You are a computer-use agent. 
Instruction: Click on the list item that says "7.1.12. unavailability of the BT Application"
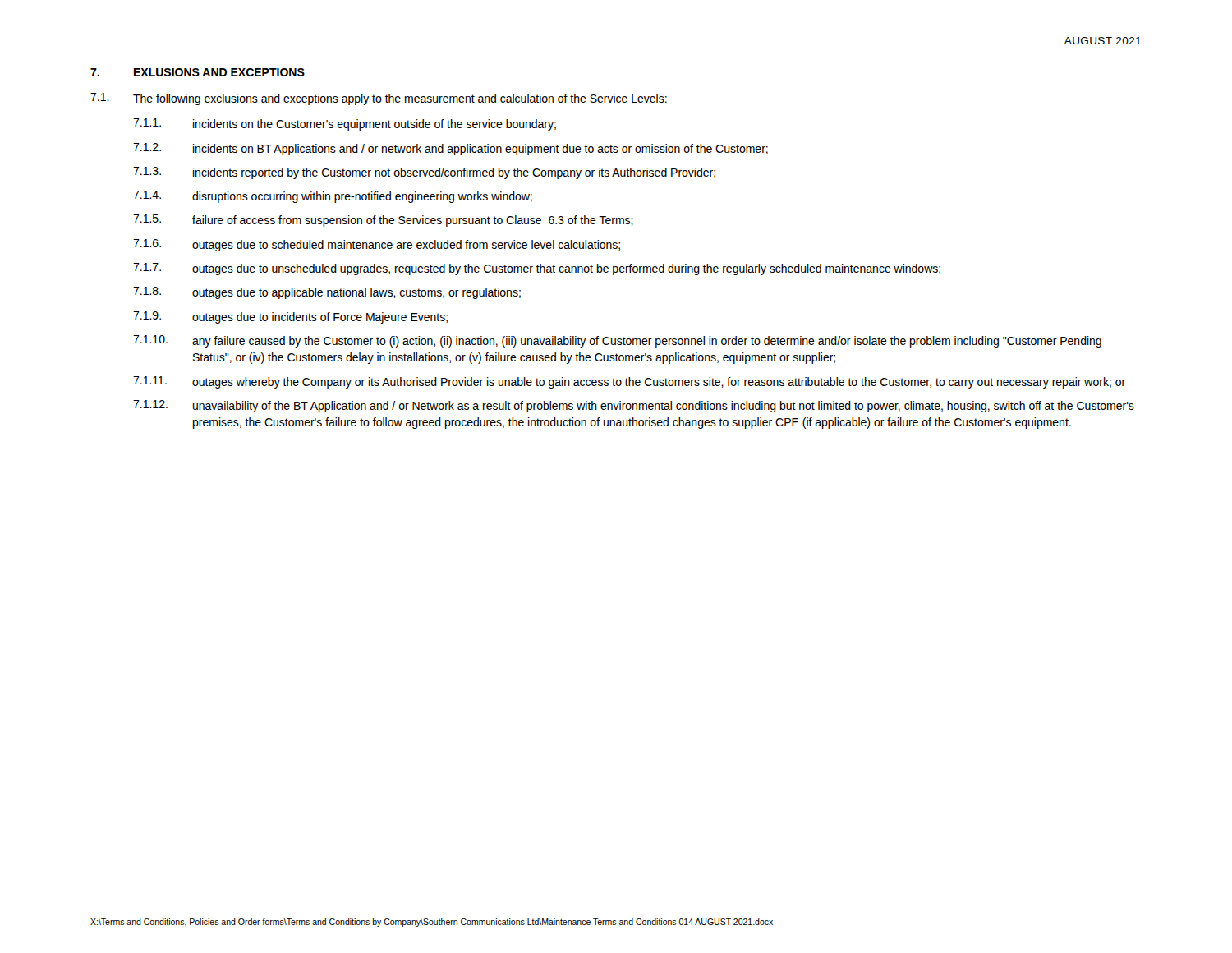point(637,414)
